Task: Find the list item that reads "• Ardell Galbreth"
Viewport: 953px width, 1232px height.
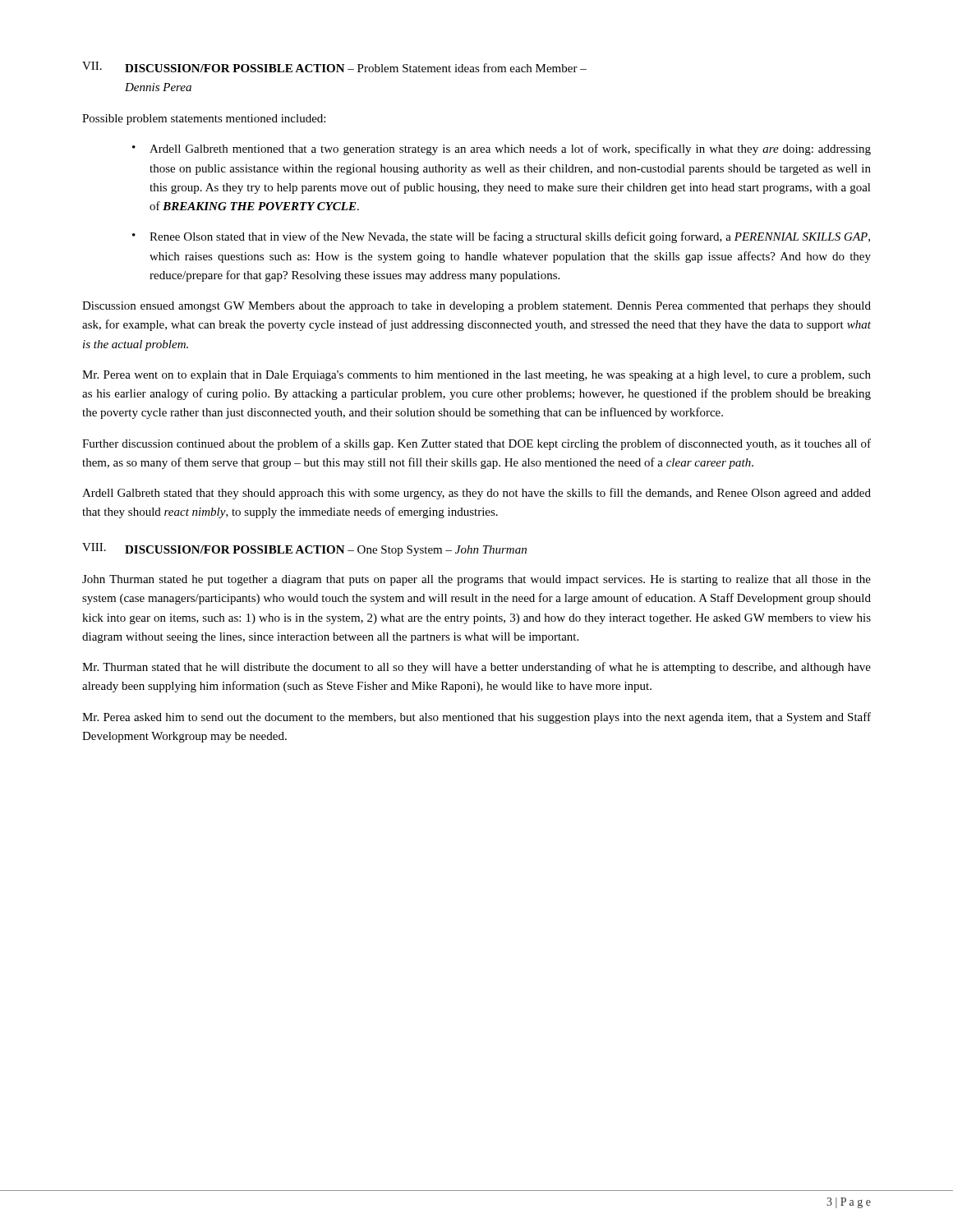Action: [501, 178]
